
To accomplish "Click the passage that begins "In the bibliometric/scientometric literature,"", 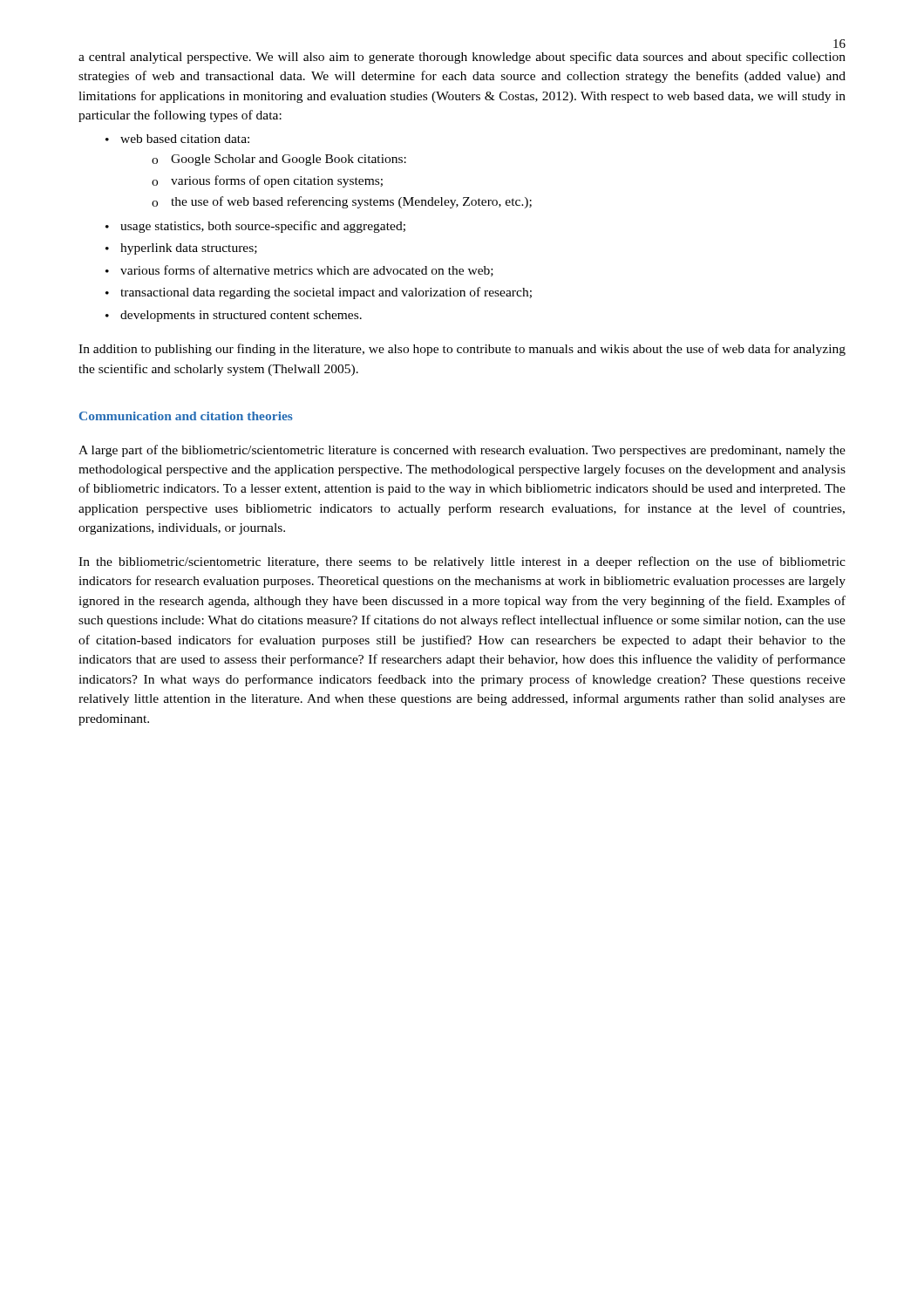I will pos(462,639).
